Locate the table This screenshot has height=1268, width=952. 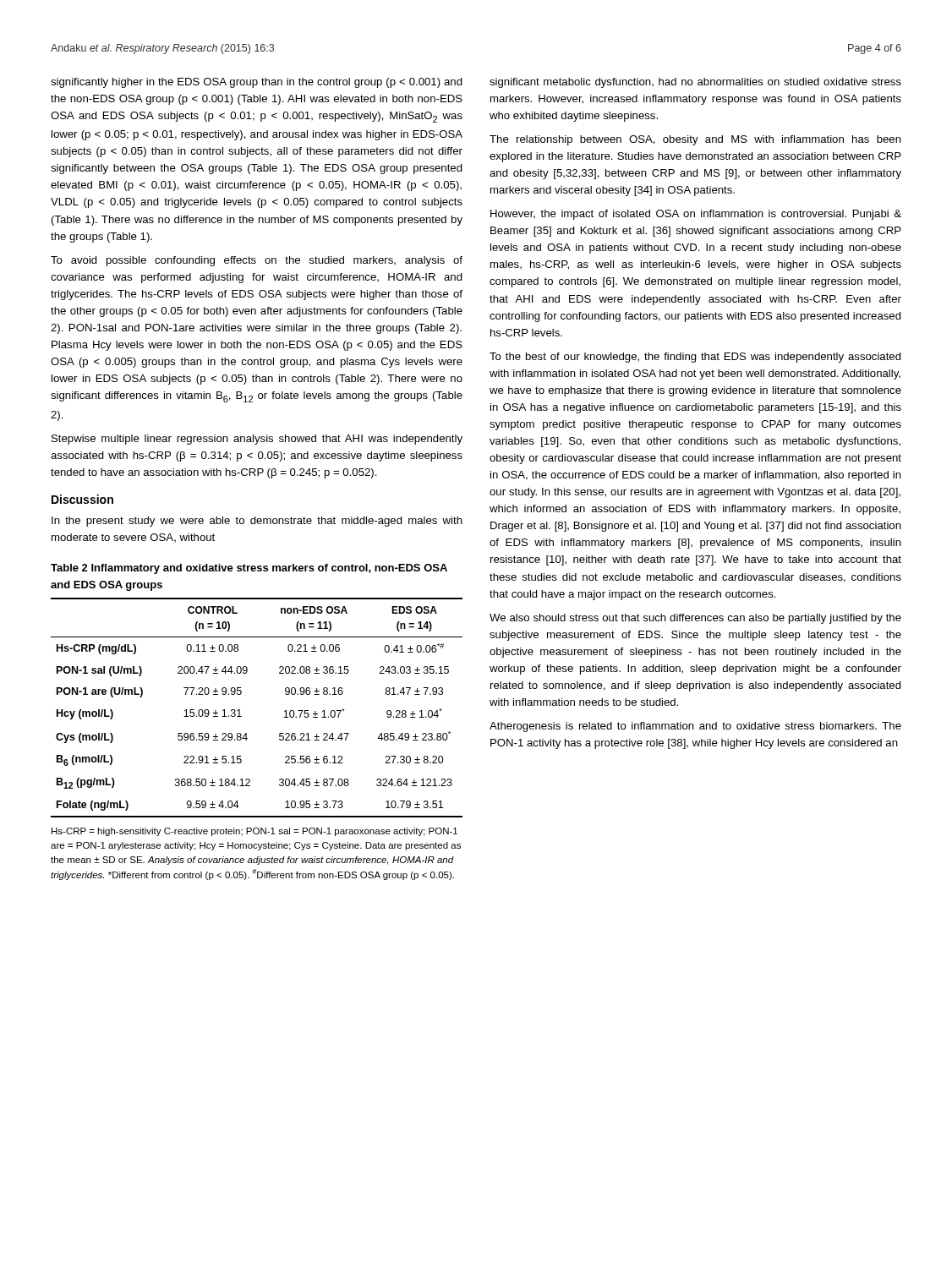coord(257,707)
